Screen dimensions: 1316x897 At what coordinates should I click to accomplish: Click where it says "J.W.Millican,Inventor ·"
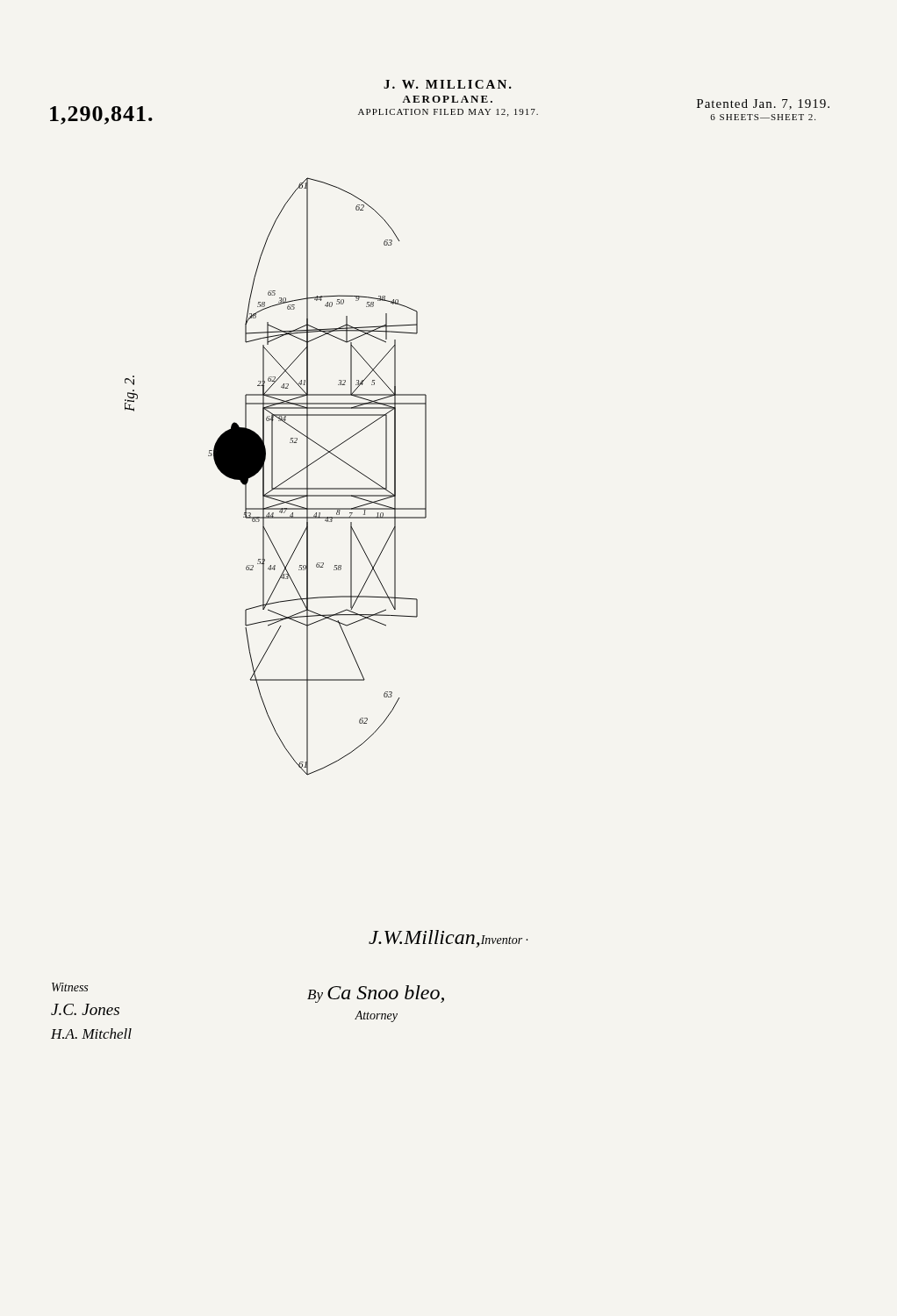[448, 937]
